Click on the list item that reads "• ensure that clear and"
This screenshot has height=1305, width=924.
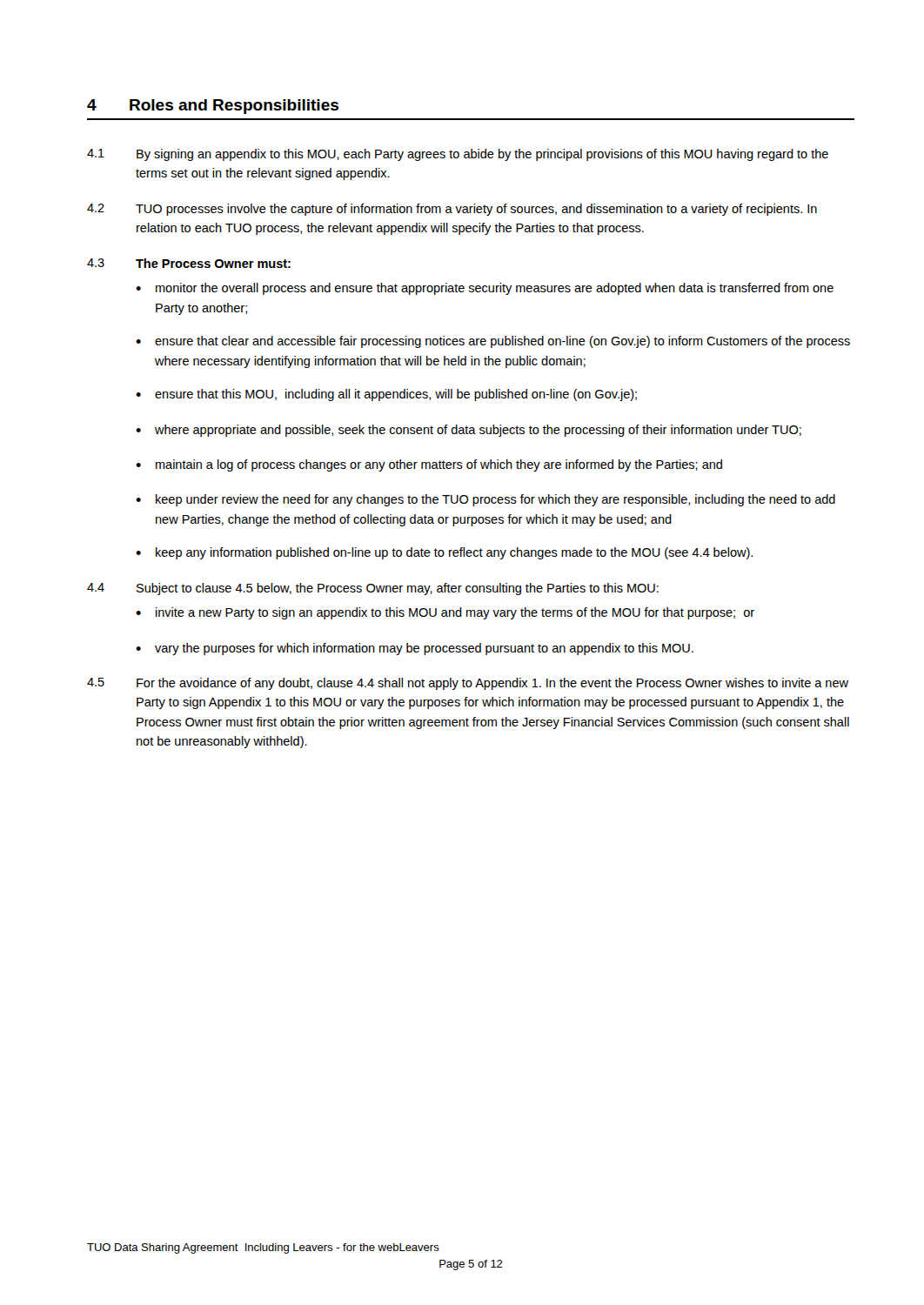click(x=495, y=351)
